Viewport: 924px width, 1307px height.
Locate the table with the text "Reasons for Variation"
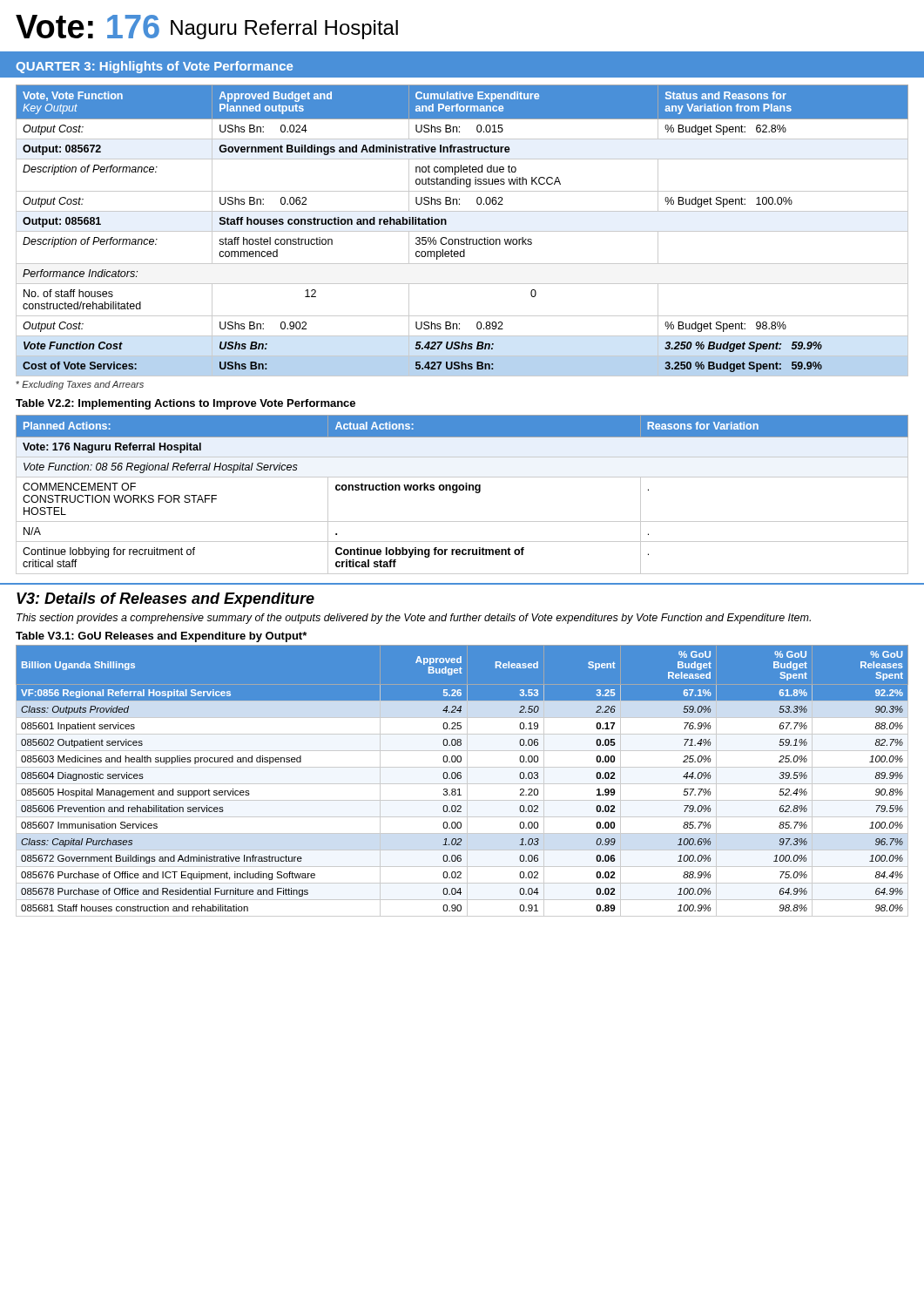tap(462, 494)
